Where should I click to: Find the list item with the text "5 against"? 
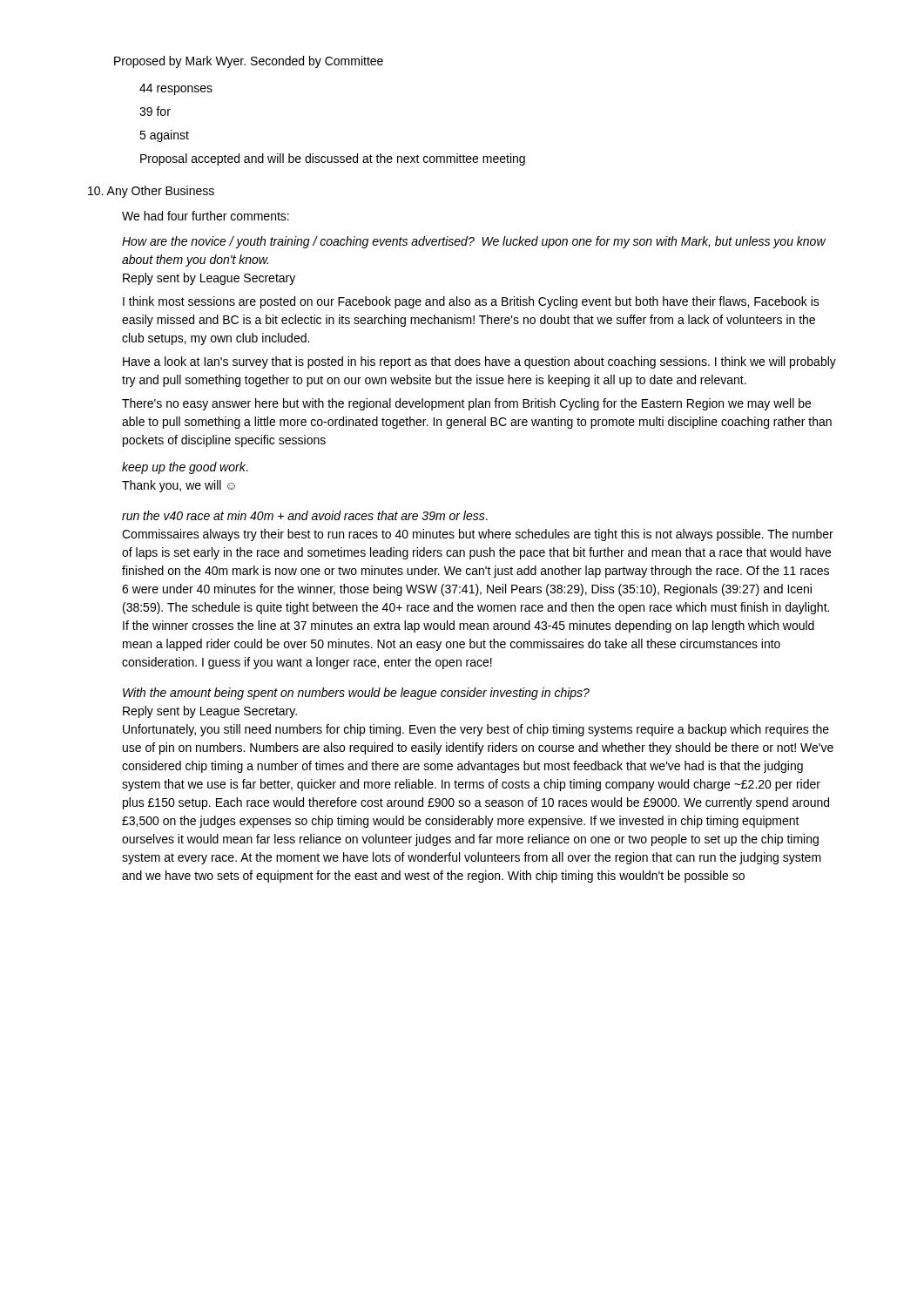tap(164, 135)
